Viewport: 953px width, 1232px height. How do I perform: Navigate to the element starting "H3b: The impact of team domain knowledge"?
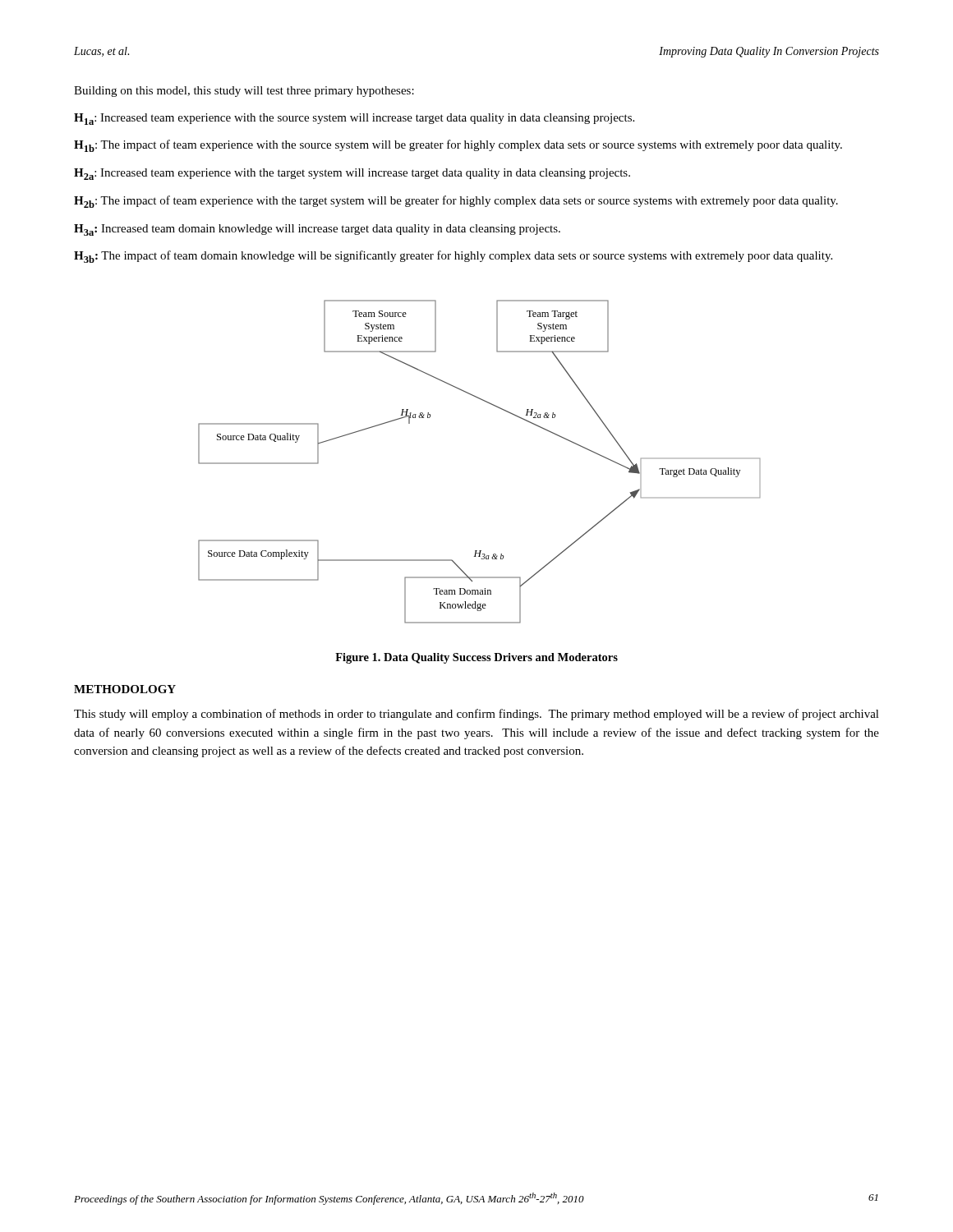[454, 257]
